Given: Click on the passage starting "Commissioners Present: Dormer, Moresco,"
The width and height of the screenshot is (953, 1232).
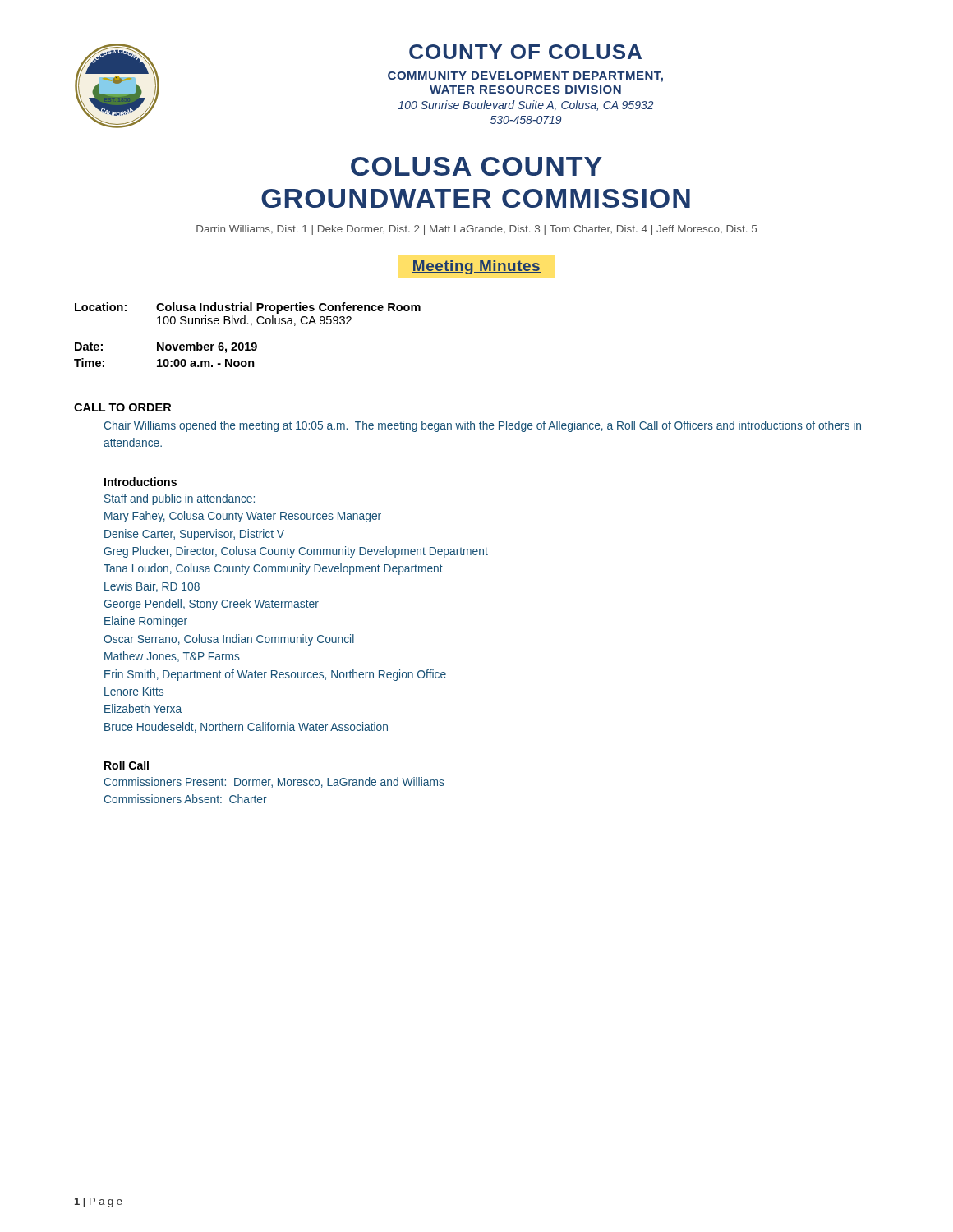Looking at the screenshot, I should [274, 791].
